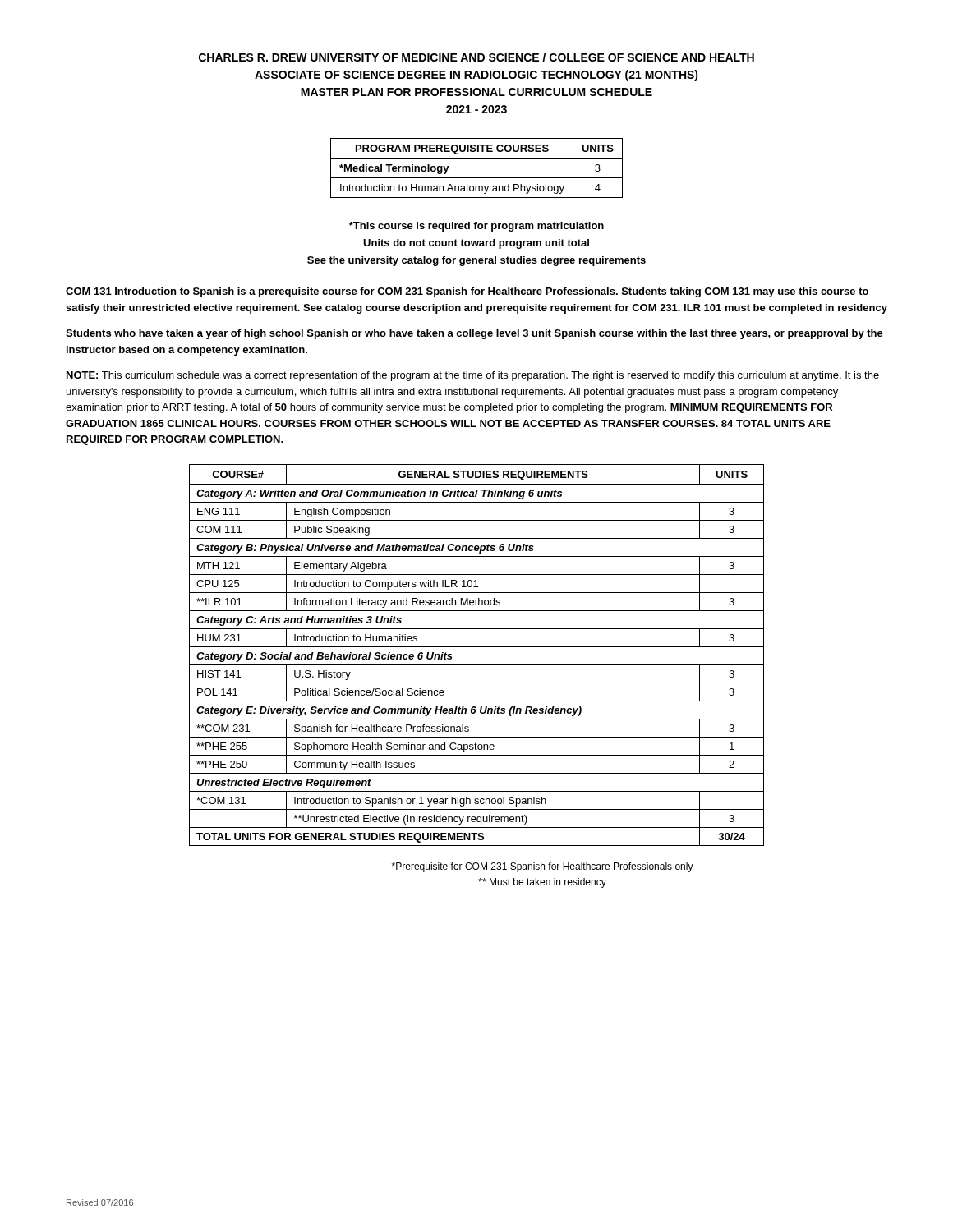
Task: Select the text block containing "Students who have taken a"
Action: (474, 341)
